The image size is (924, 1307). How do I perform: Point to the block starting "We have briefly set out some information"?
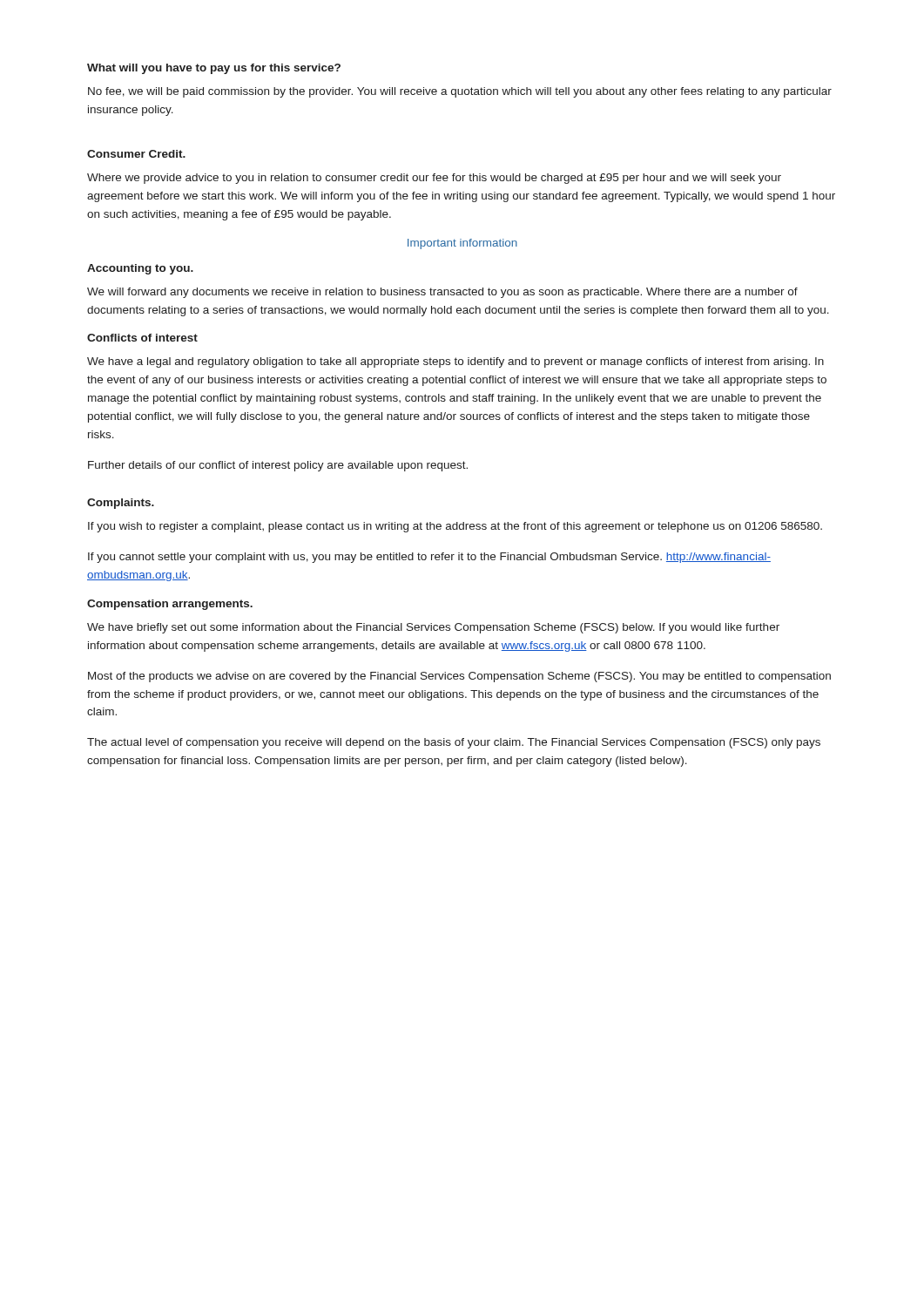(x=433, y=636)
